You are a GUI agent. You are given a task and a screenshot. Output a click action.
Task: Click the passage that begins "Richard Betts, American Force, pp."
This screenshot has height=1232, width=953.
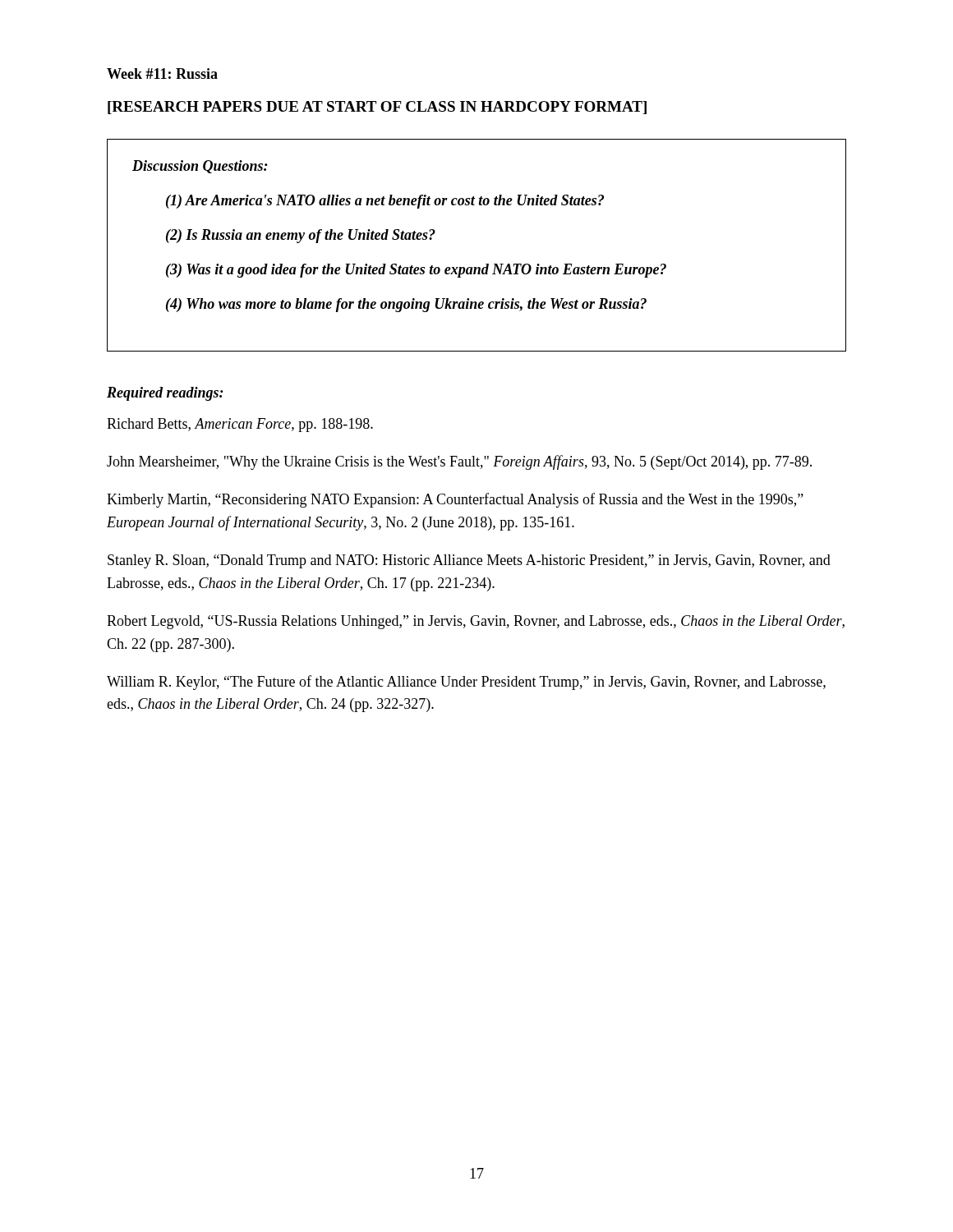coord(240,424)
